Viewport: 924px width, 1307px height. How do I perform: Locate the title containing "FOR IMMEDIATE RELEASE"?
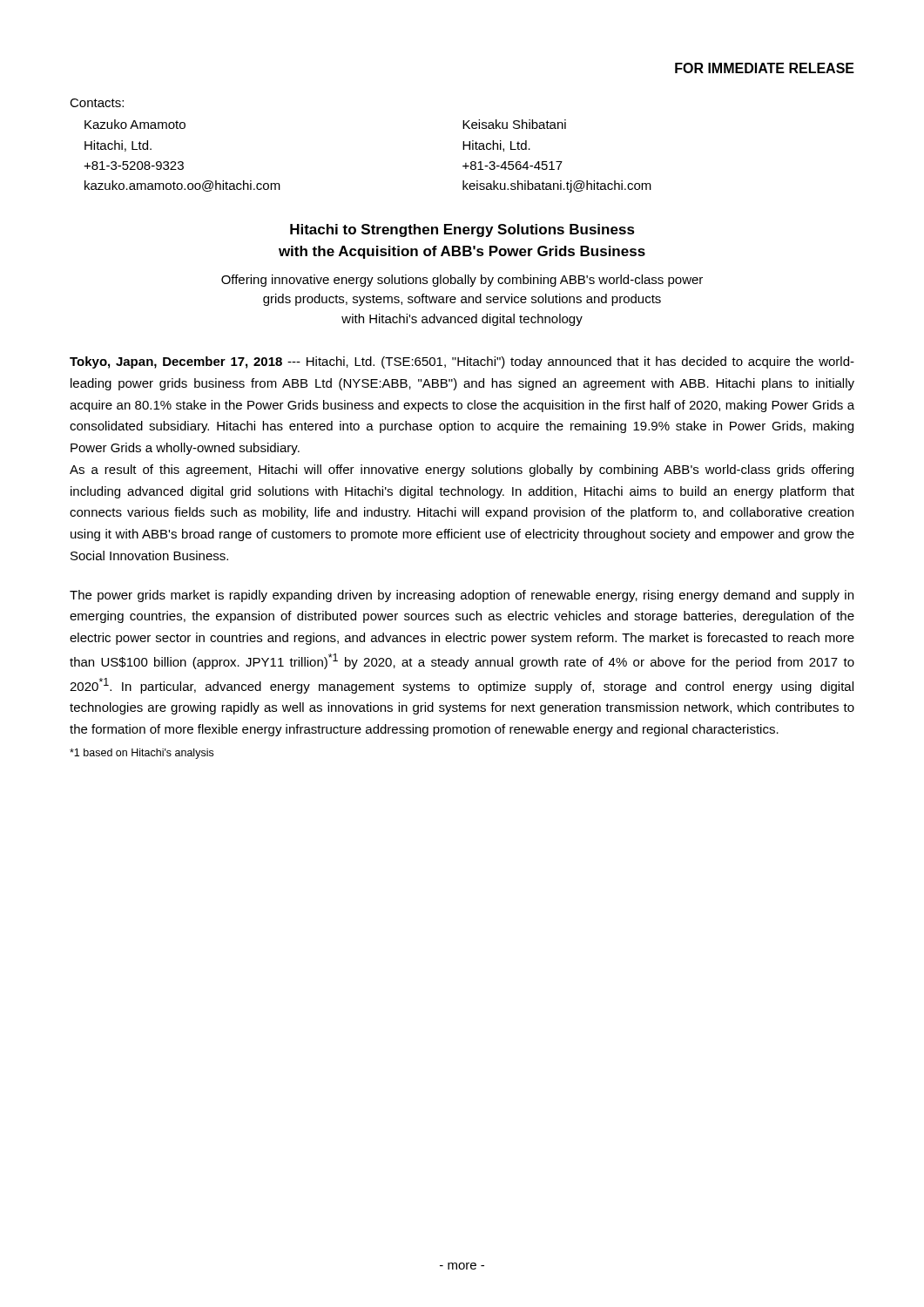click(764, 68)
